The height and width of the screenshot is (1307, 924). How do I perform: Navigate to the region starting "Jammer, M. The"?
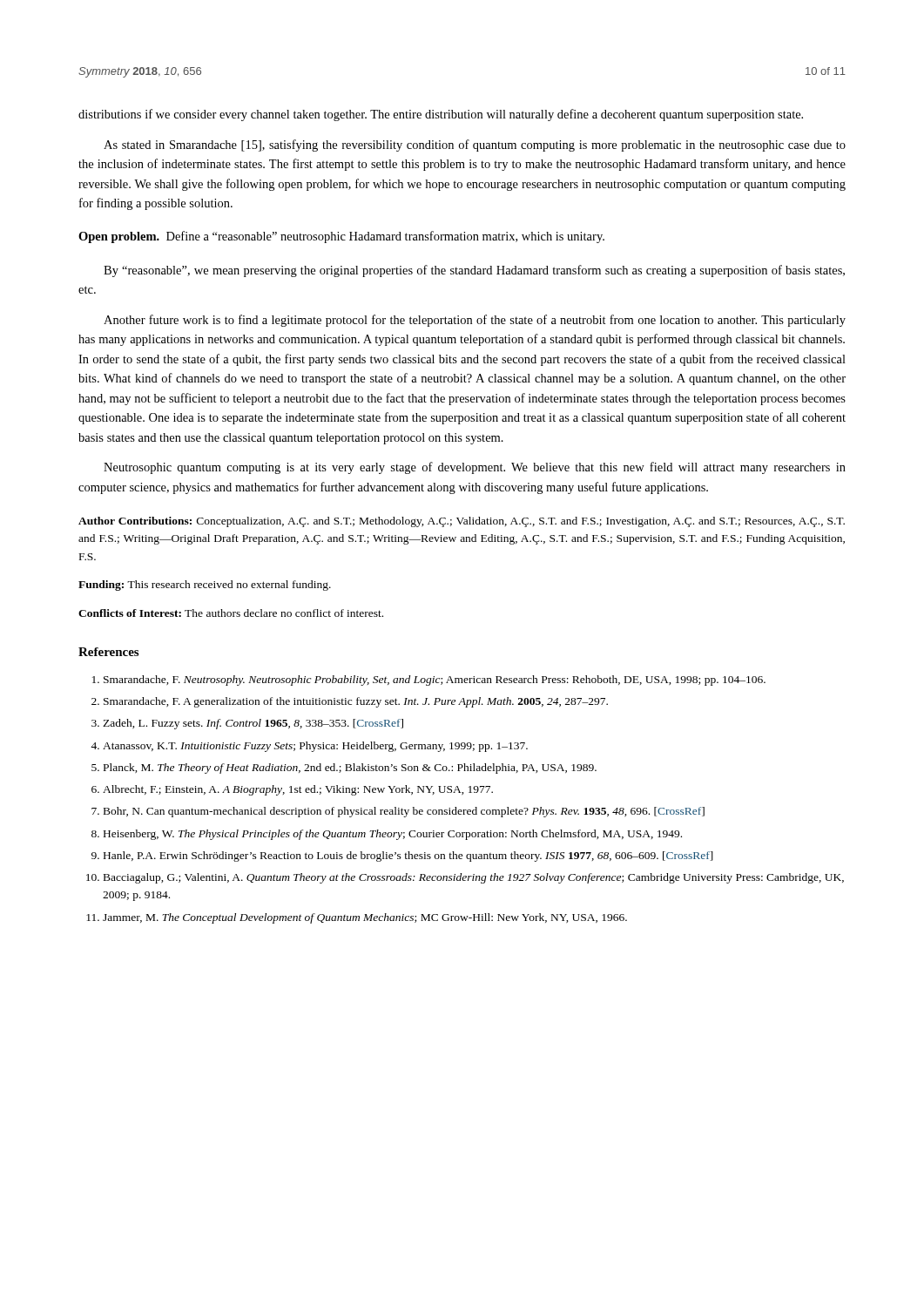[462, 917]
